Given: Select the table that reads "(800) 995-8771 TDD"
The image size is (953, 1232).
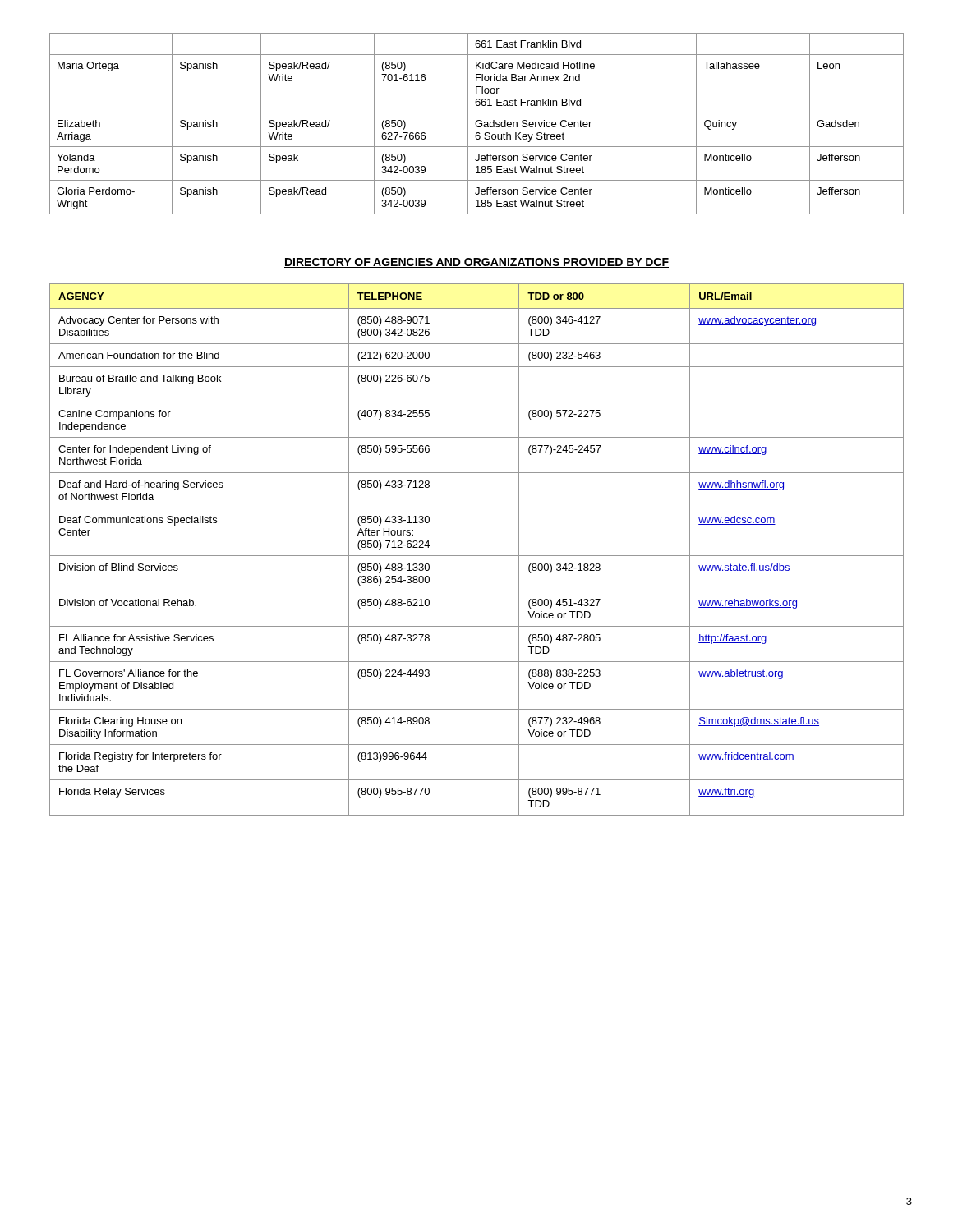Looking at the screenshot, I should [x=476, y=549].
